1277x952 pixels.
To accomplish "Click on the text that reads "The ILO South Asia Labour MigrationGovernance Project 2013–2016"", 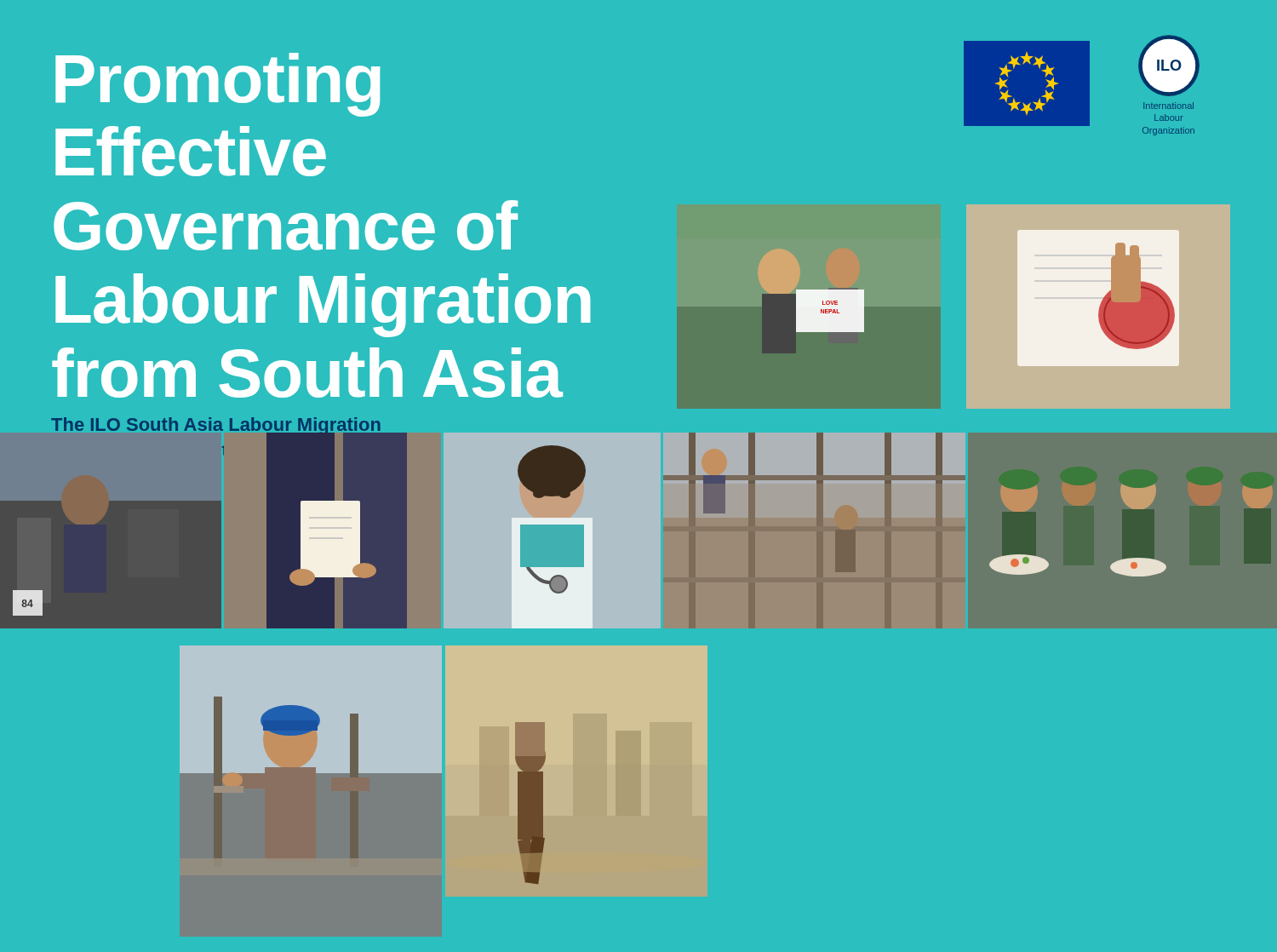I will click(306, 437).
